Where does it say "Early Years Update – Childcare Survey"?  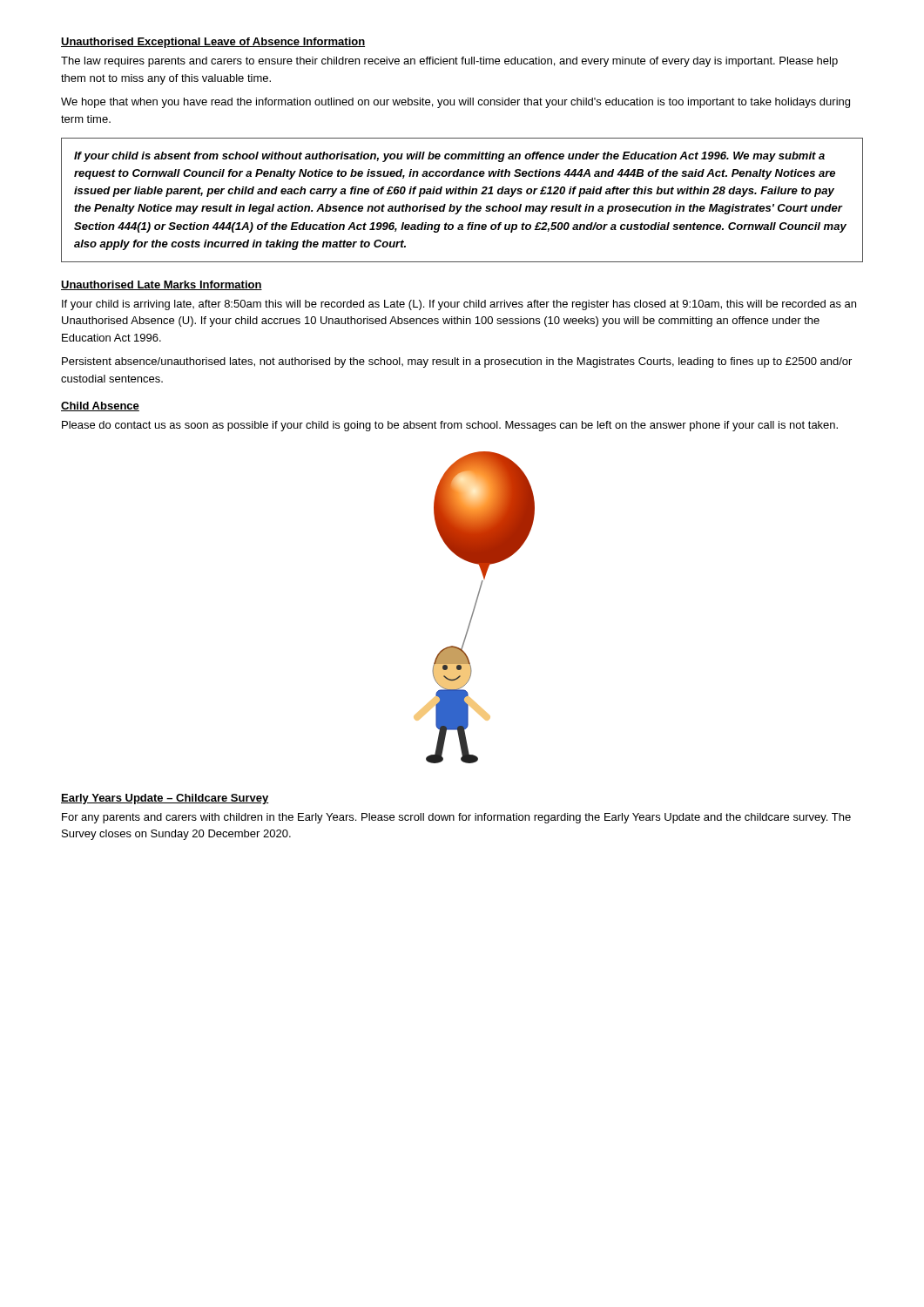165,798
